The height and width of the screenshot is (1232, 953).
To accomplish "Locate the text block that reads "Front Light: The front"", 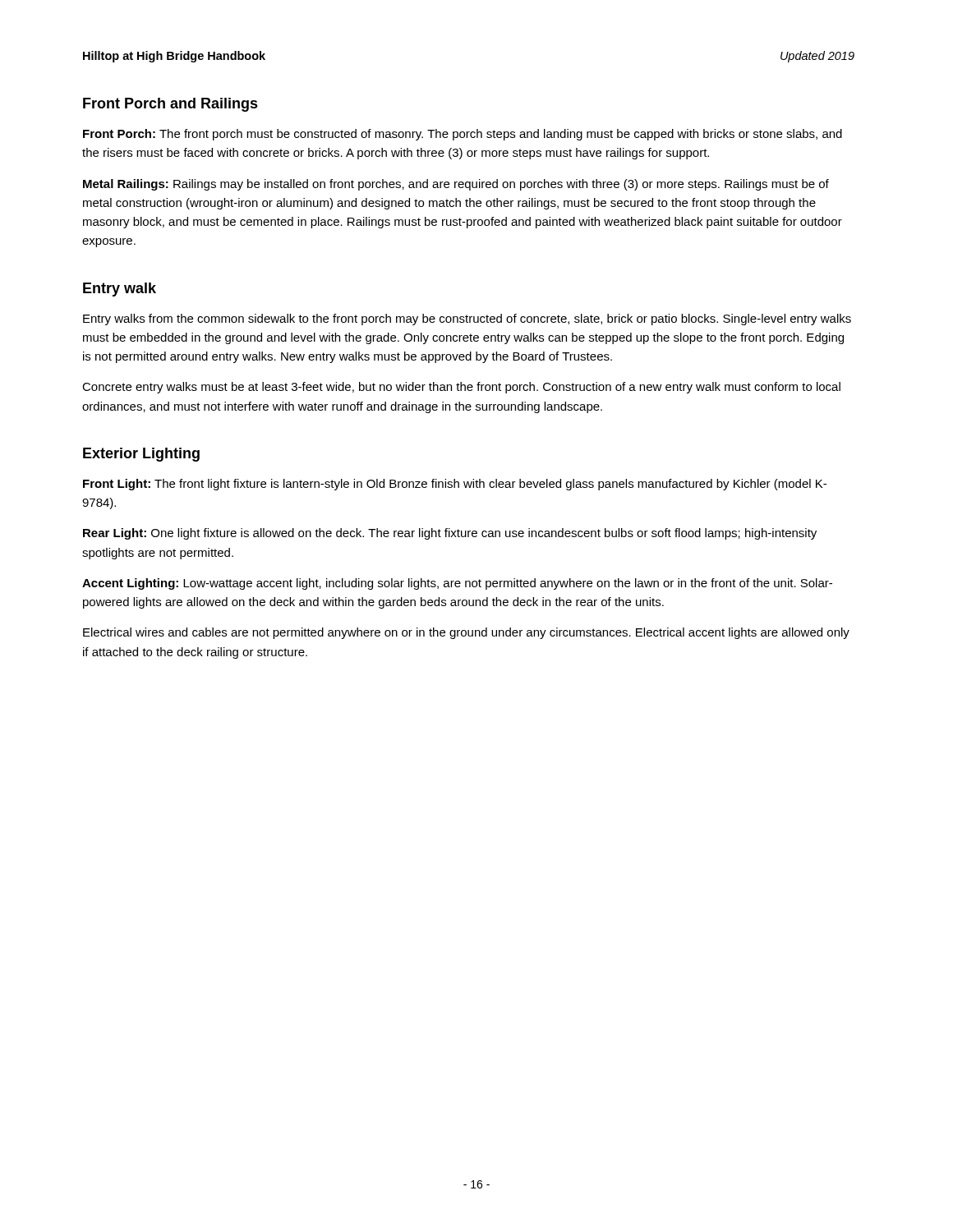I will click(x=455, y=493).
